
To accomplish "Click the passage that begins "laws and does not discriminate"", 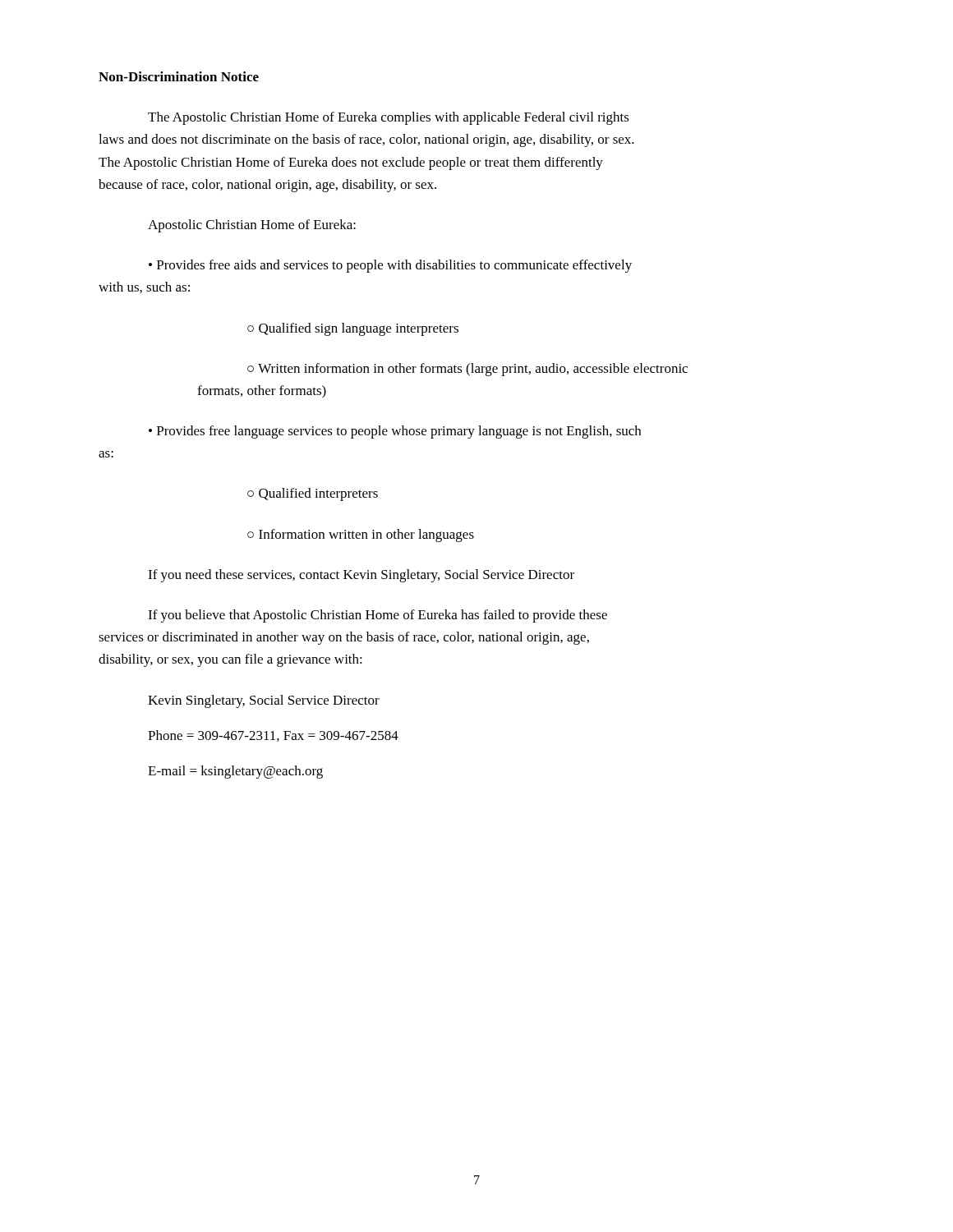I will pyautogui.click(x=367, y=140).
